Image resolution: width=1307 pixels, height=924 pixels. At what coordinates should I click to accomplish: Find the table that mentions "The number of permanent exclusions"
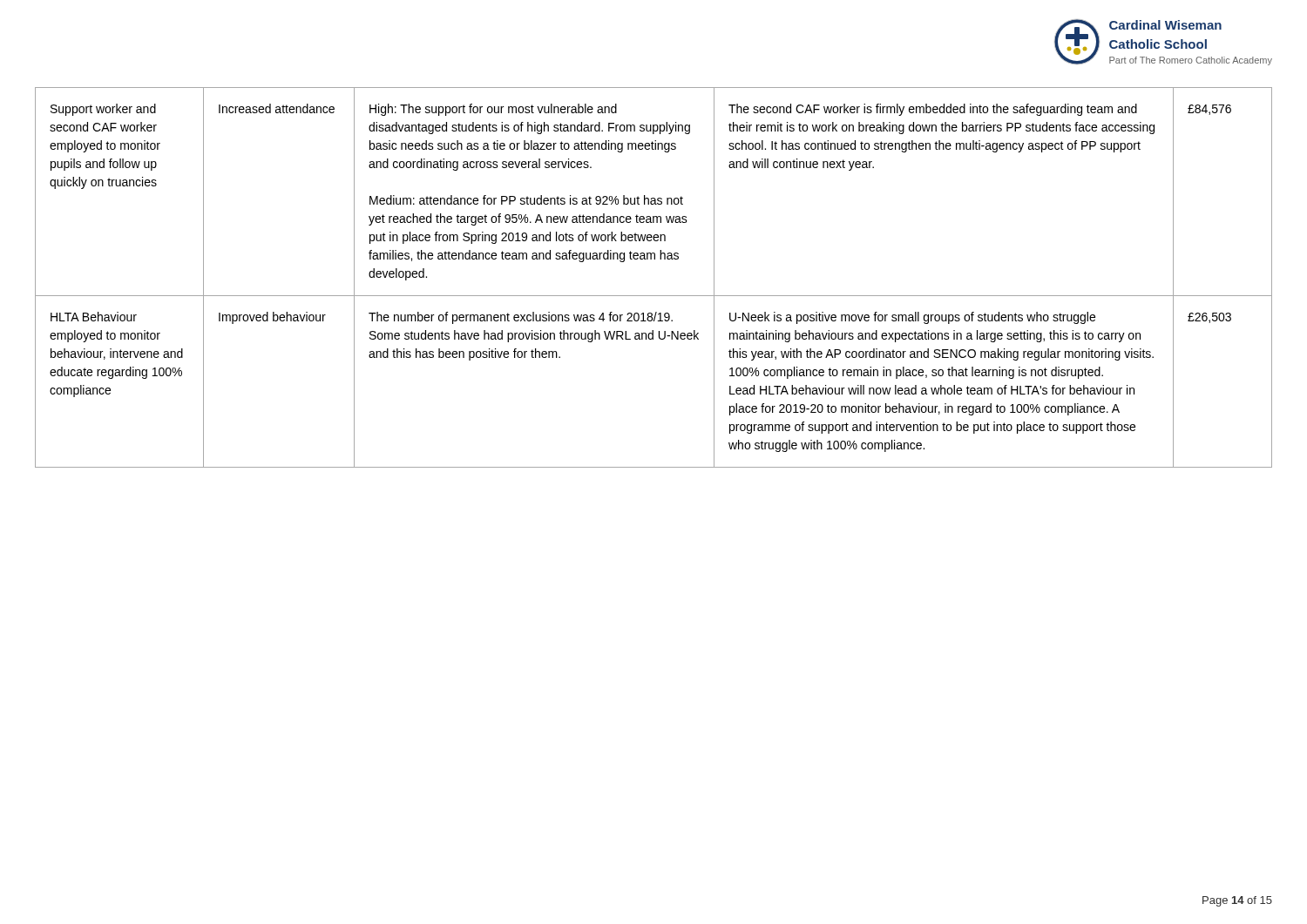pos(654,277)
